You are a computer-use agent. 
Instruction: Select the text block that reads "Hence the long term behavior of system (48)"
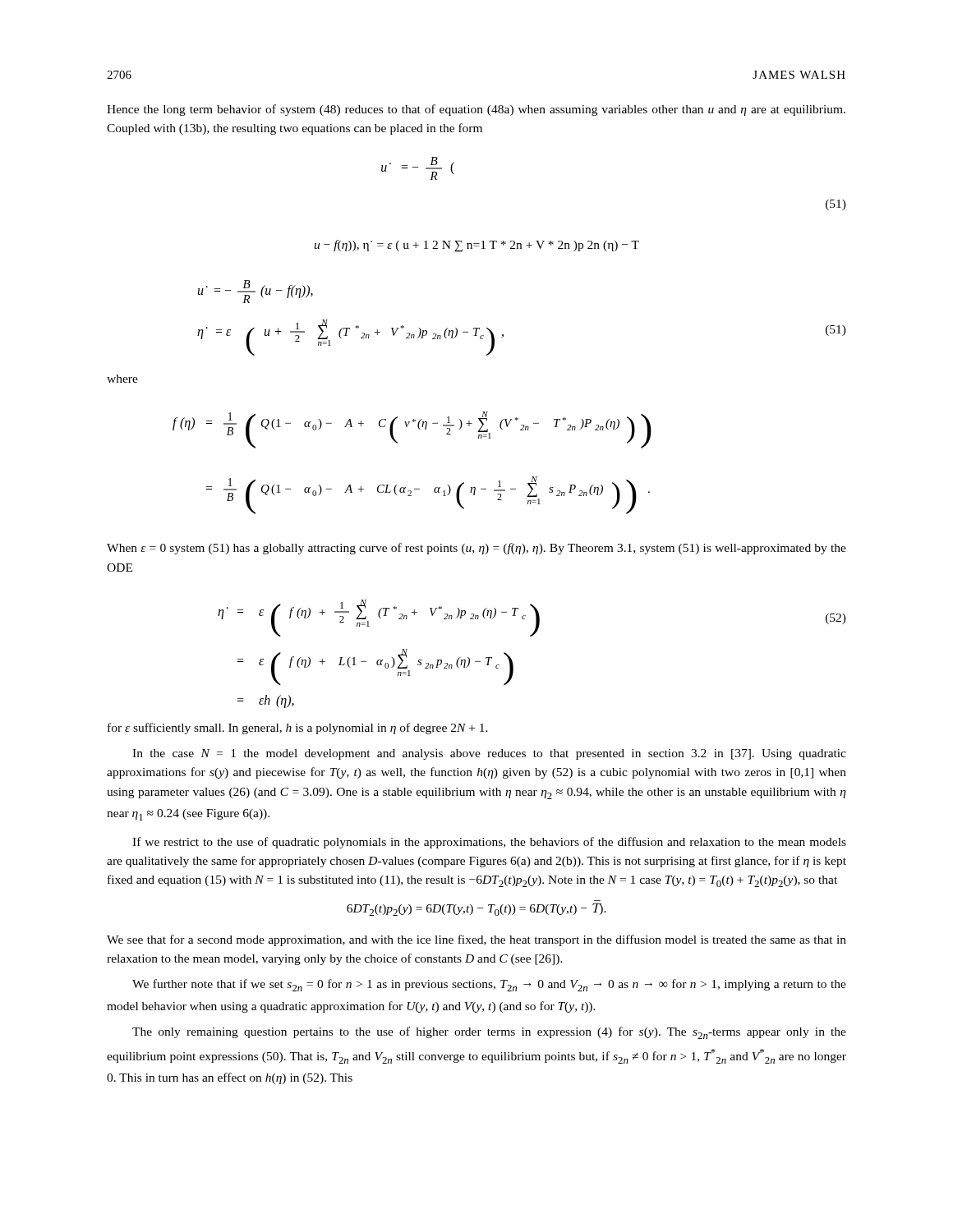pos(476,118)
